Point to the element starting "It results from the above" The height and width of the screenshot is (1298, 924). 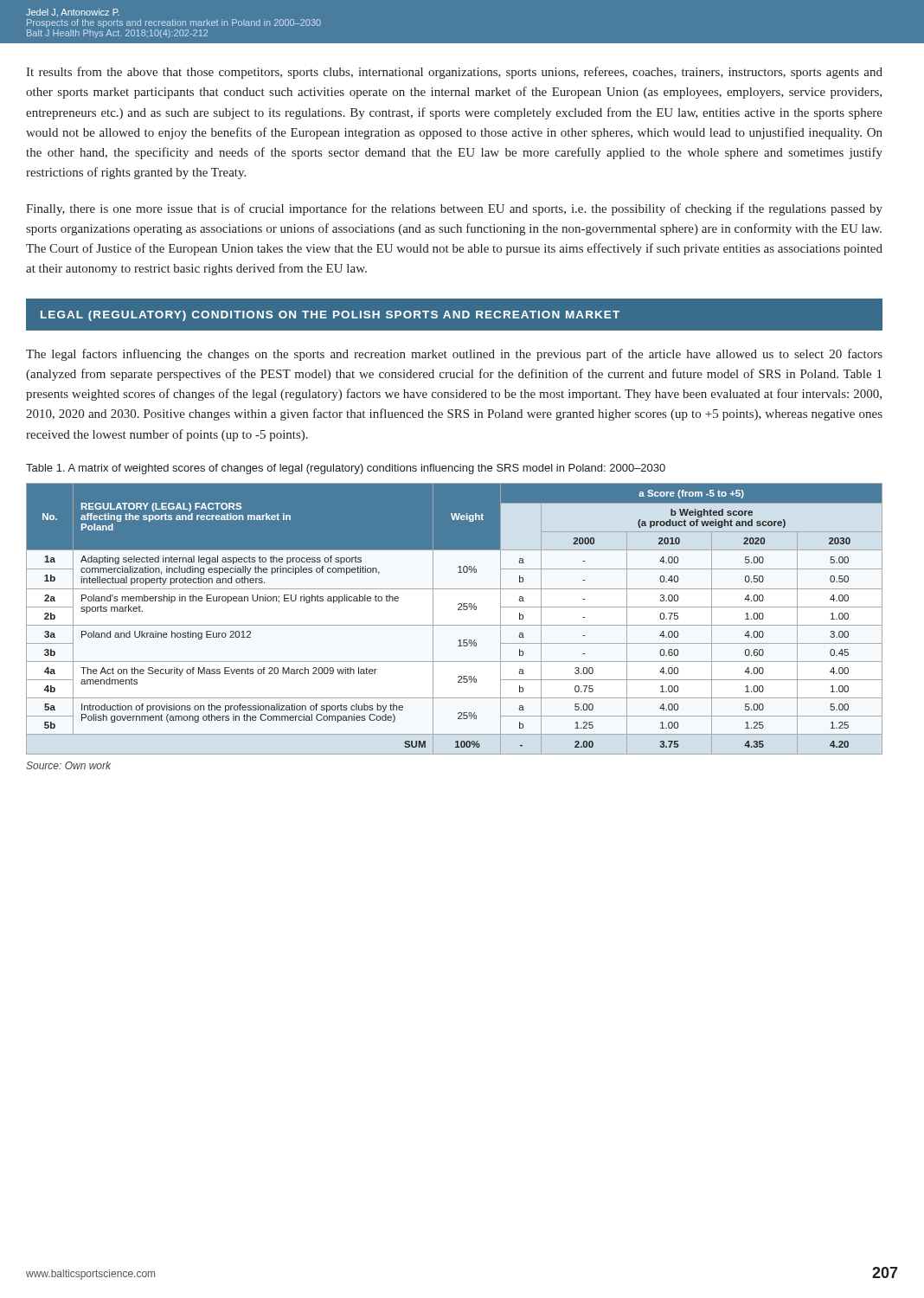454,122
